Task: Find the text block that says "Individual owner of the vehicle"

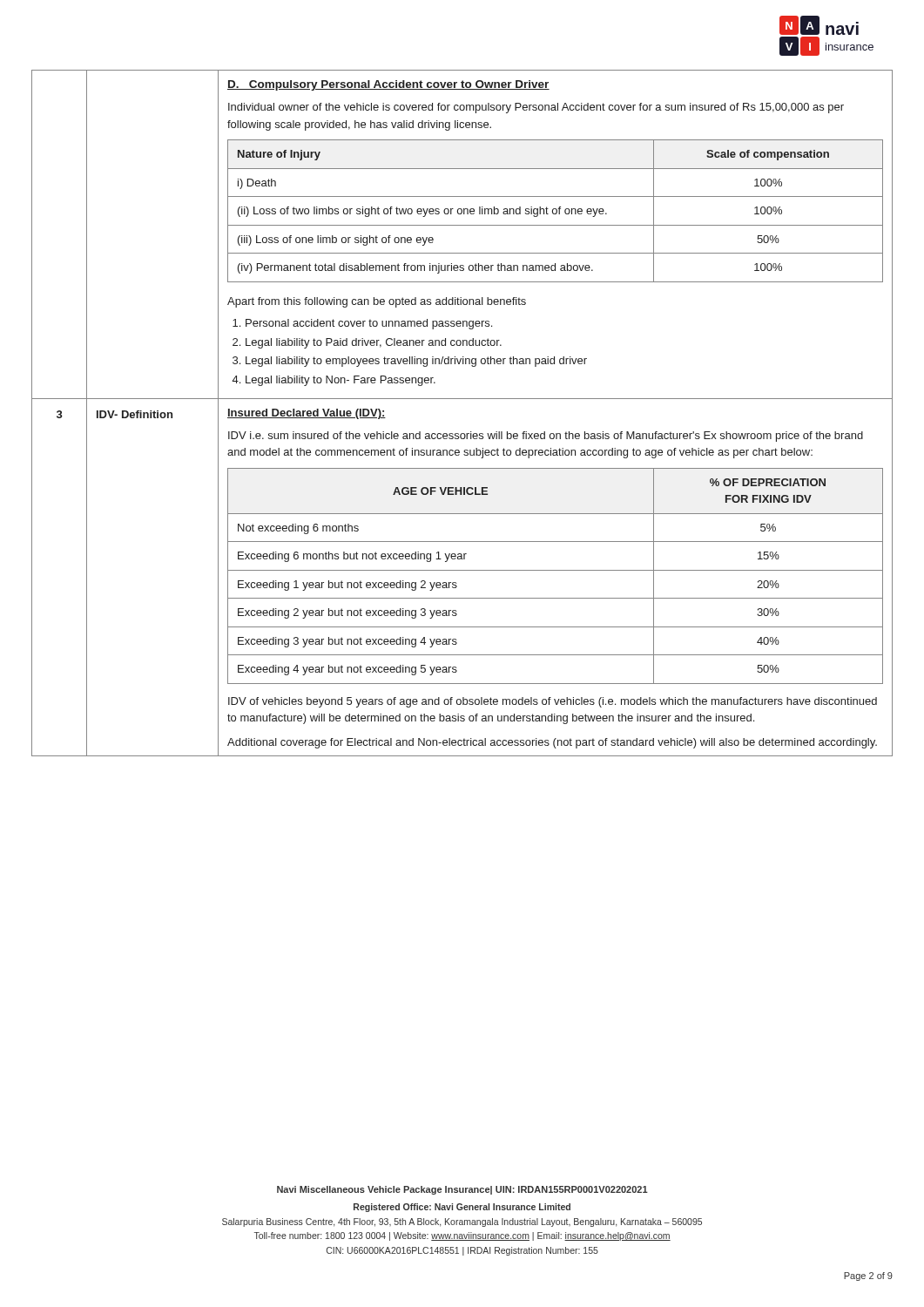Action: [x=536, y=115]
